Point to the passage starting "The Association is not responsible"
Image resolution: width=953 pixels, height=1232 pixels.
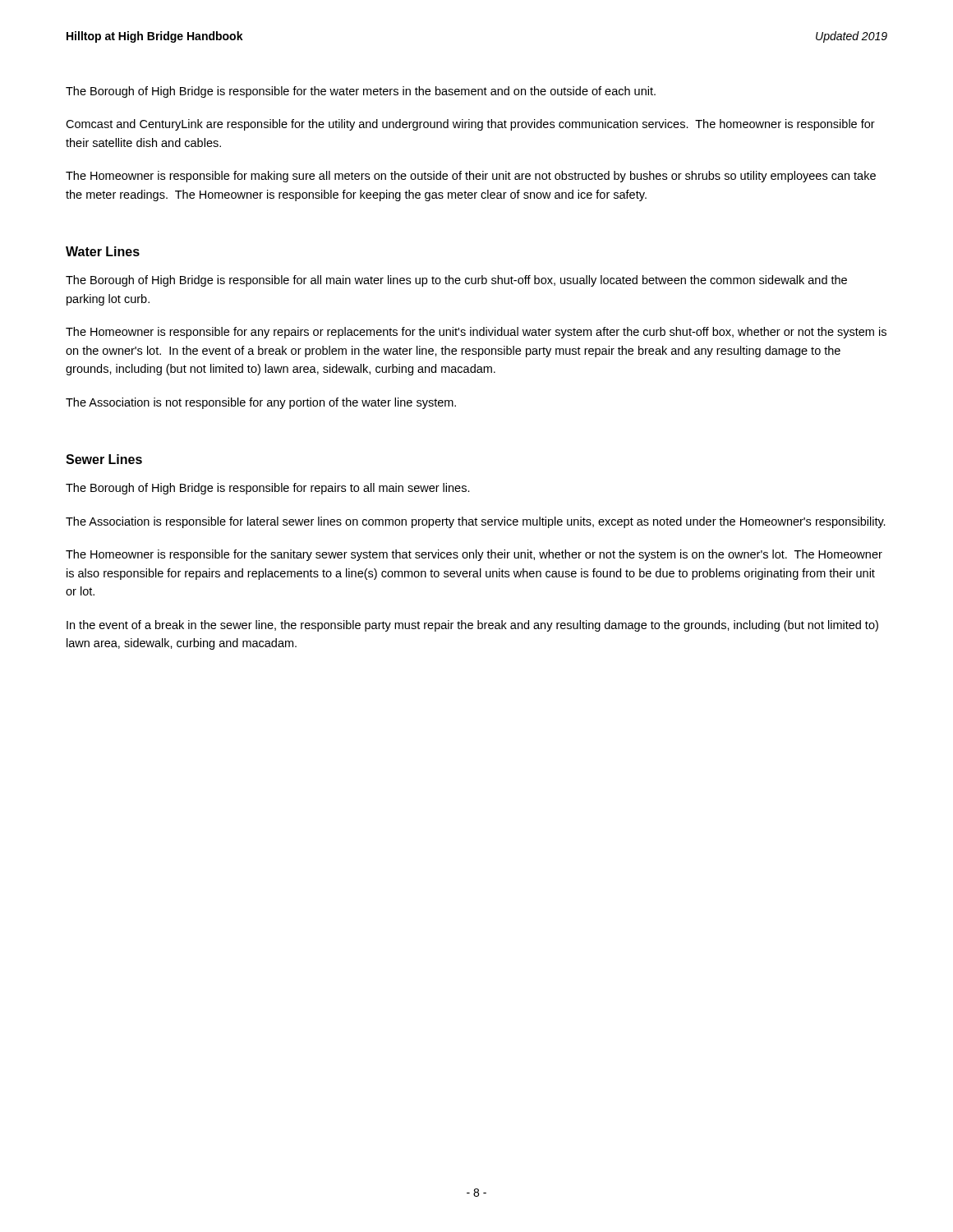261,402
